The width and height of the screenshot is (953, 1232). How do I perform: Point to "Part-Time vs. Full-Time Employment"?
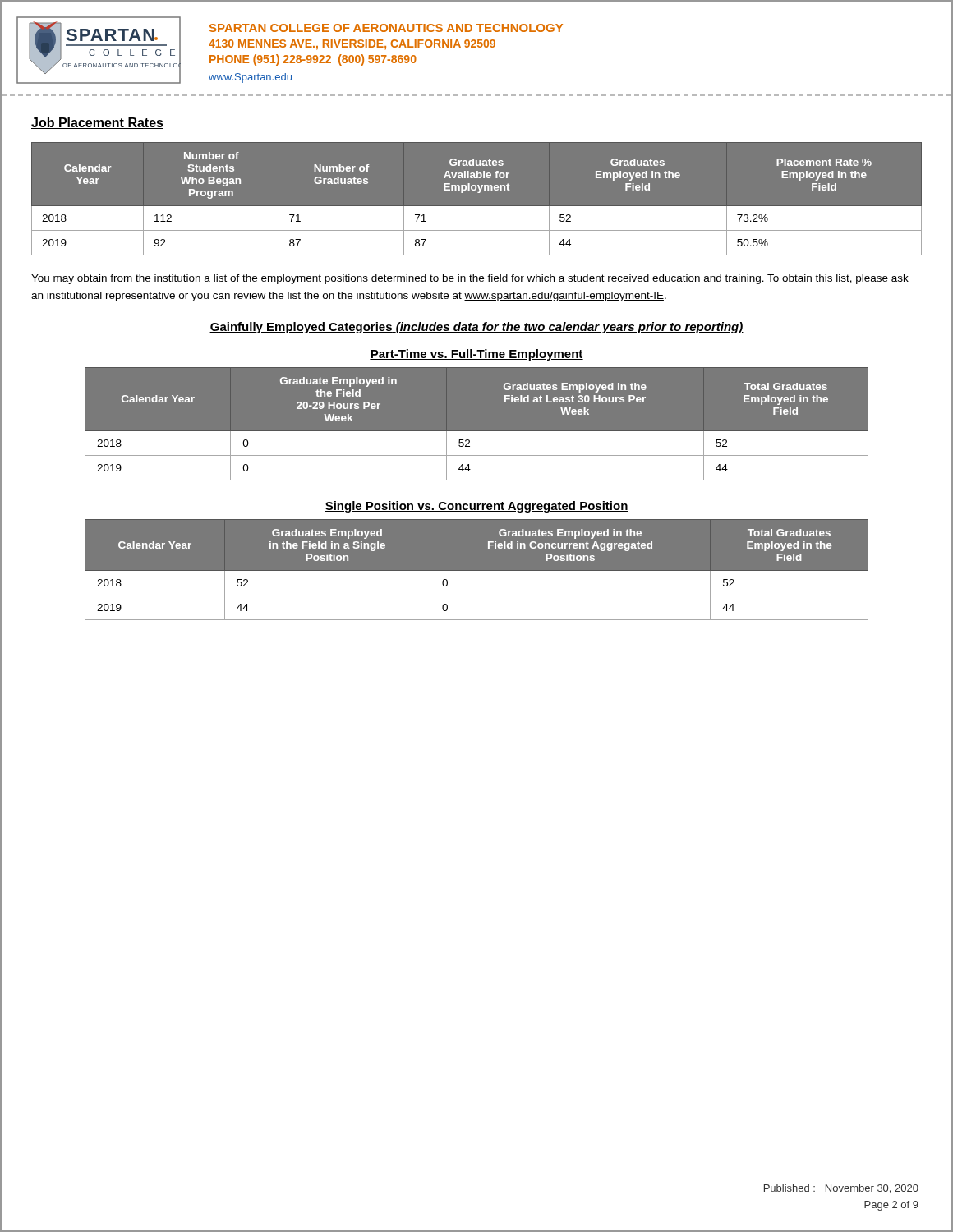point(476,353)
